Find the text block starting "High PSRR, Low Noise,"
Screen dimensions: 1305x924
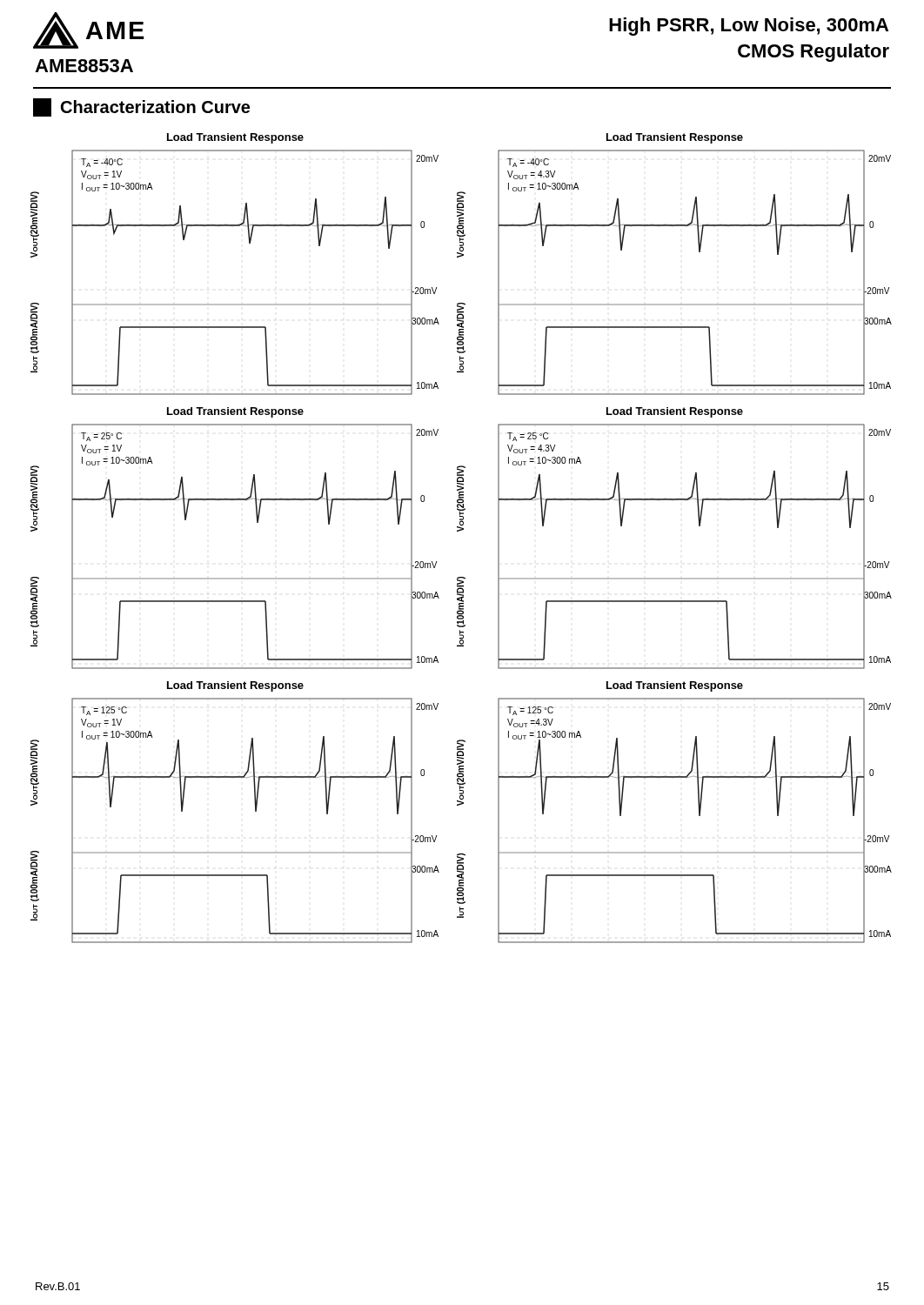[x=749, y=38]
